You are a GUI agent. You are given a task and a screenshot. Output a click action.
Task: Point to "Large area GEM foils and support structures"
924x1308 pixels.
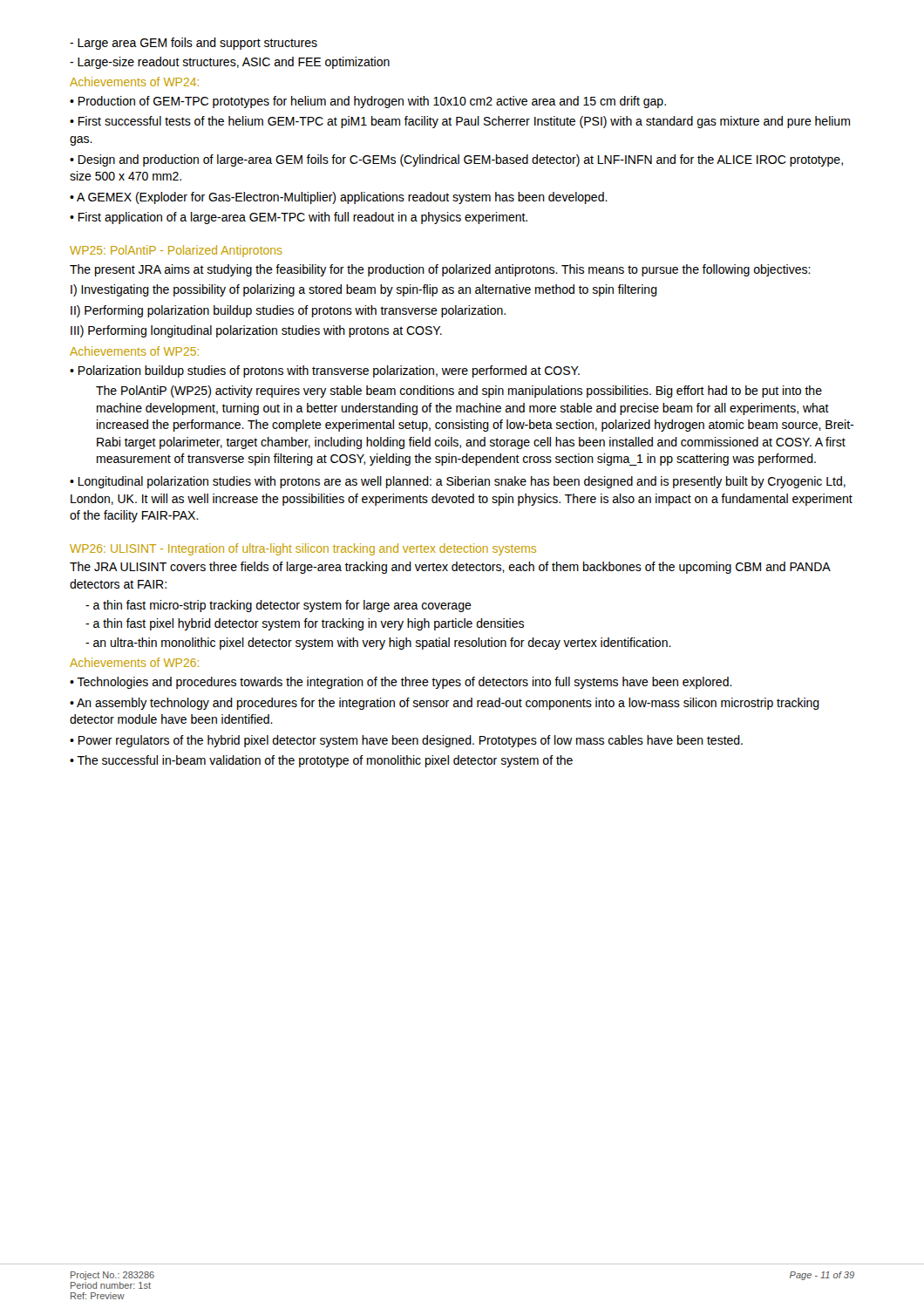point(194,43)
